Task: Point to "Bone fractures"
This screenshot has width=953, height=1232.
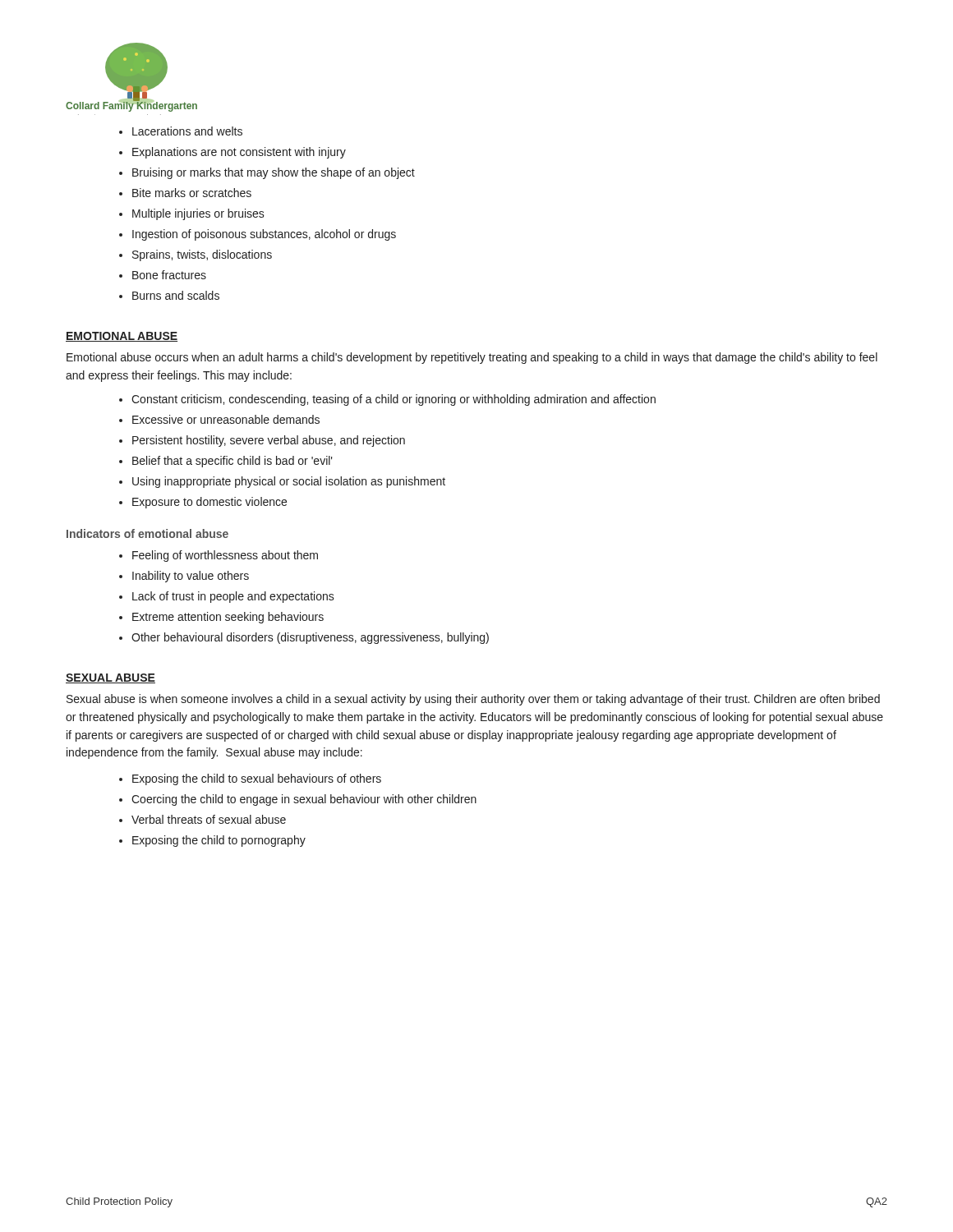Action: tap(163, 275)
